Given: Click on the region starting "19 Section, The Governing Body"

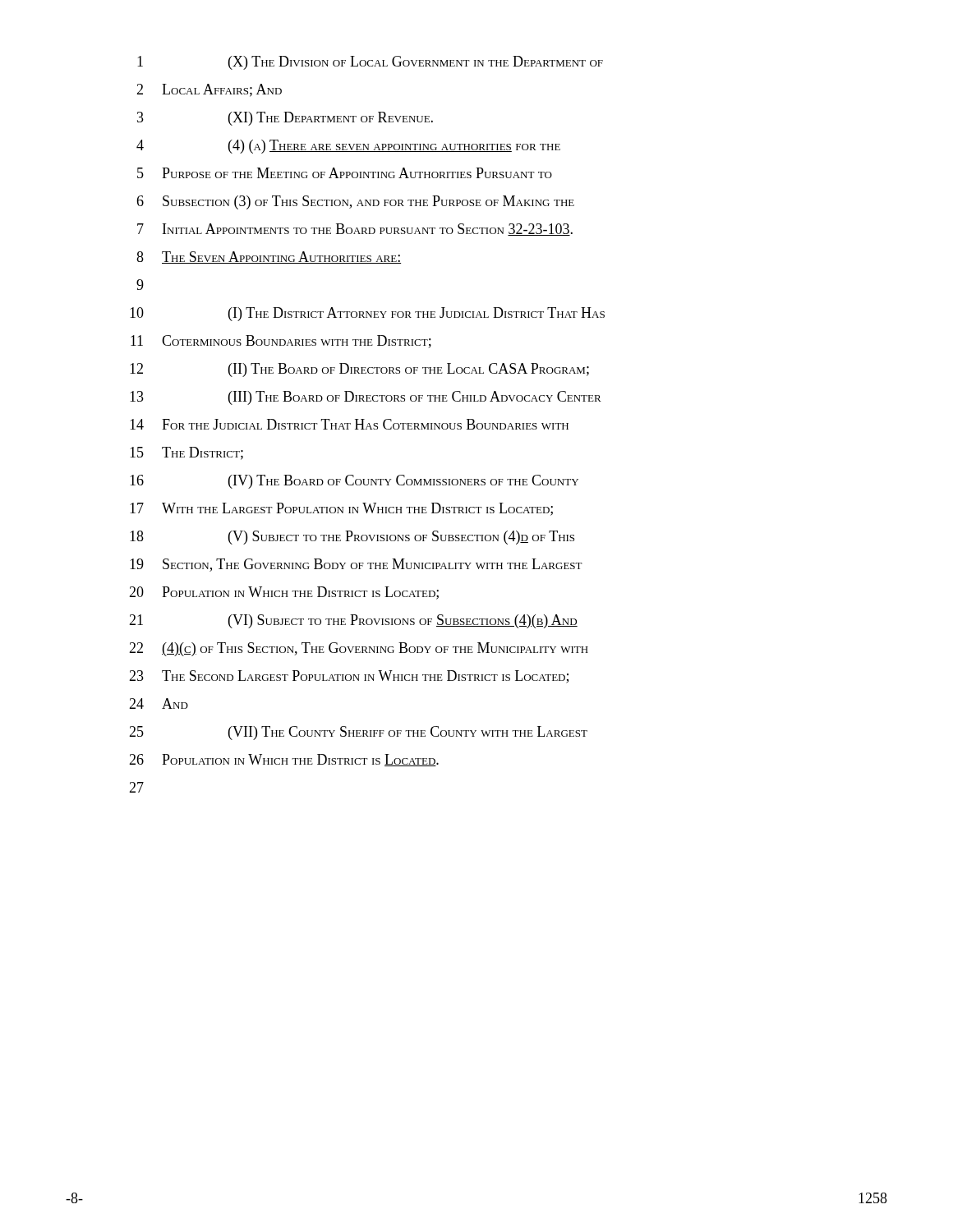Looking at the screenshot, I should tap(493, 565).
